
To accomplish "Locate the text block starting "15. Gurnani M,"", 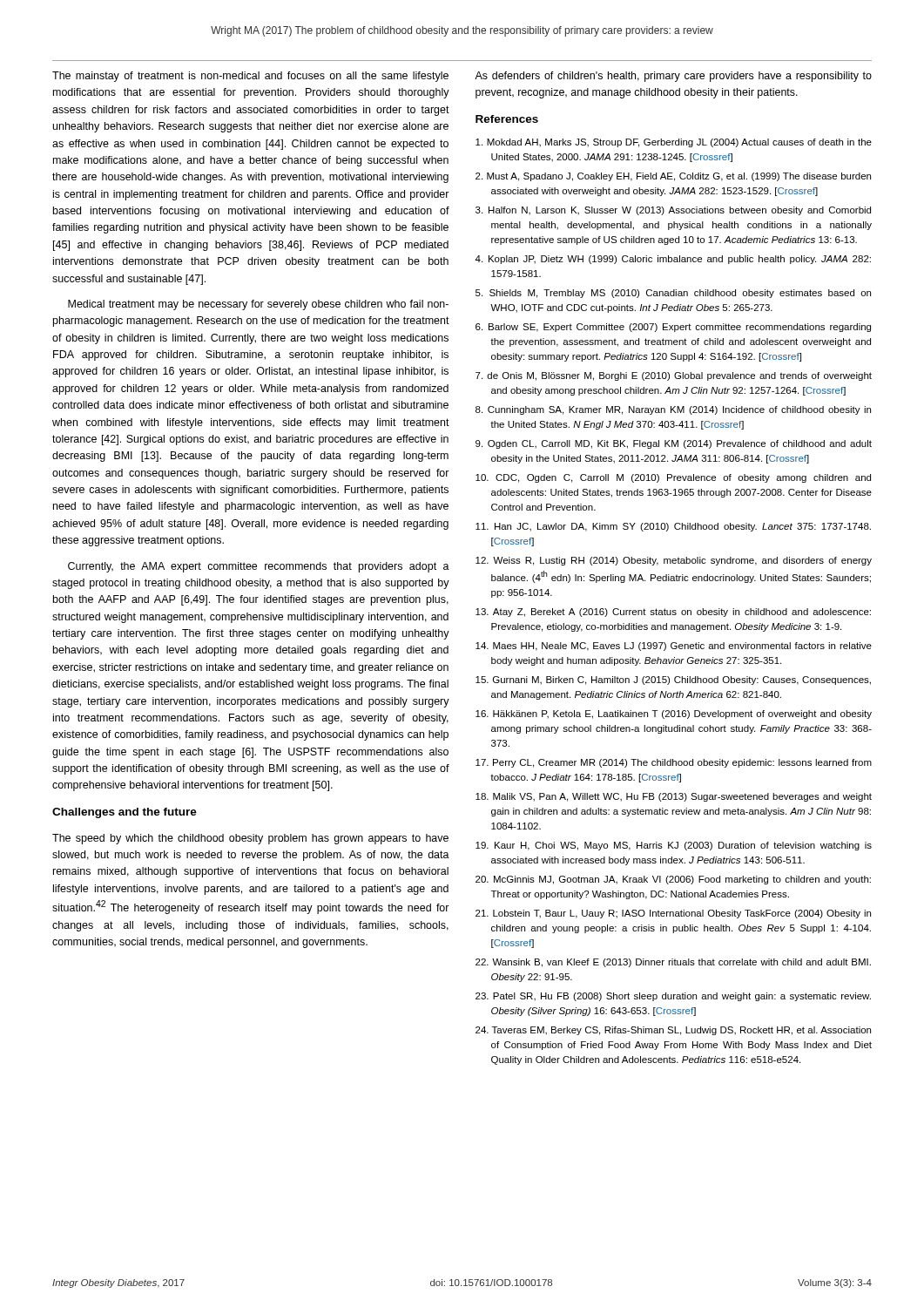I will click(673, 687).
